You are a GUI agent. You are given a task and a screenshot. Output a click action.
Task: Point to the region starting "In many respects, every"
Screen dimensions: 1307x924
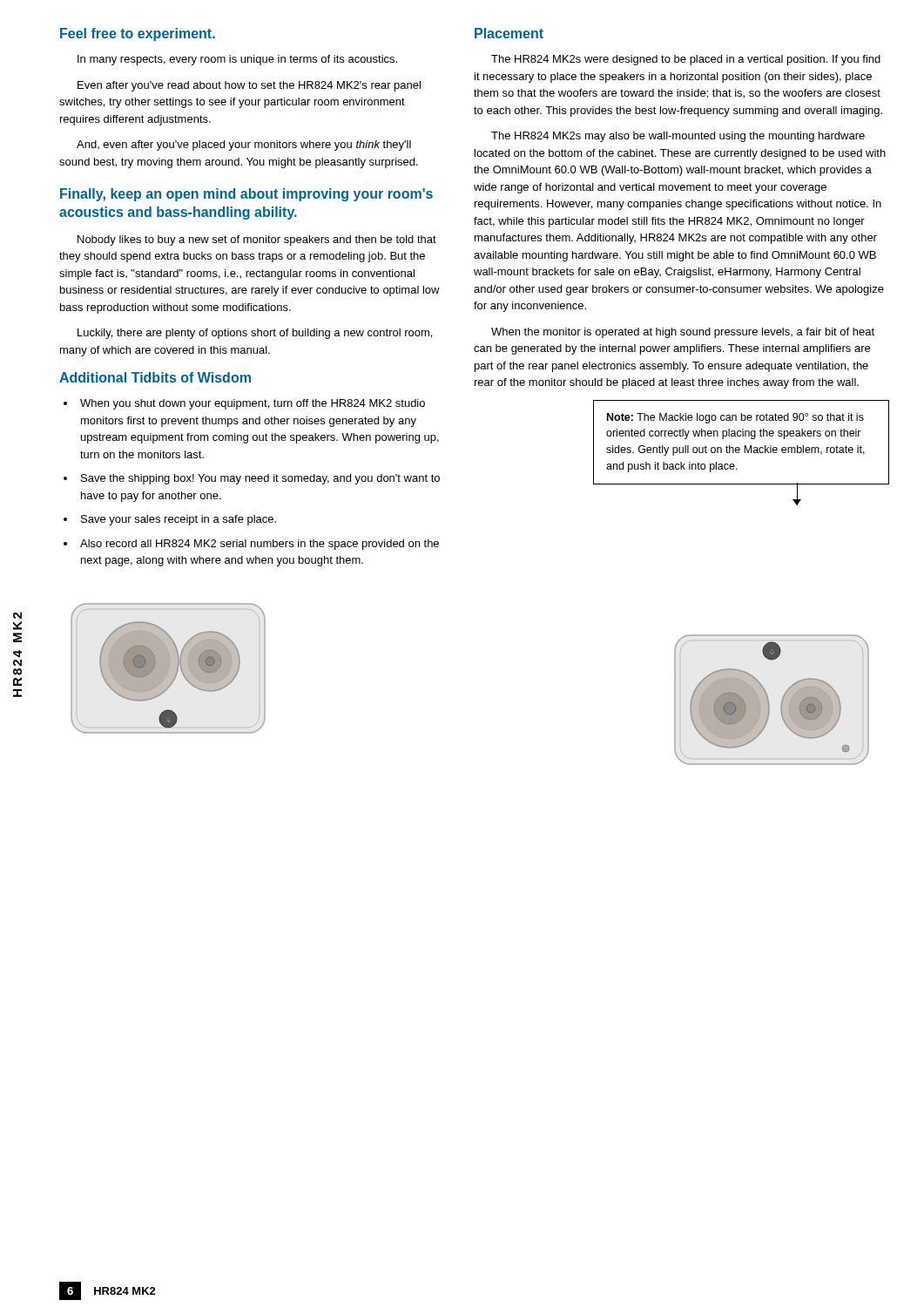pyautogui.click(x=251, y=59)
